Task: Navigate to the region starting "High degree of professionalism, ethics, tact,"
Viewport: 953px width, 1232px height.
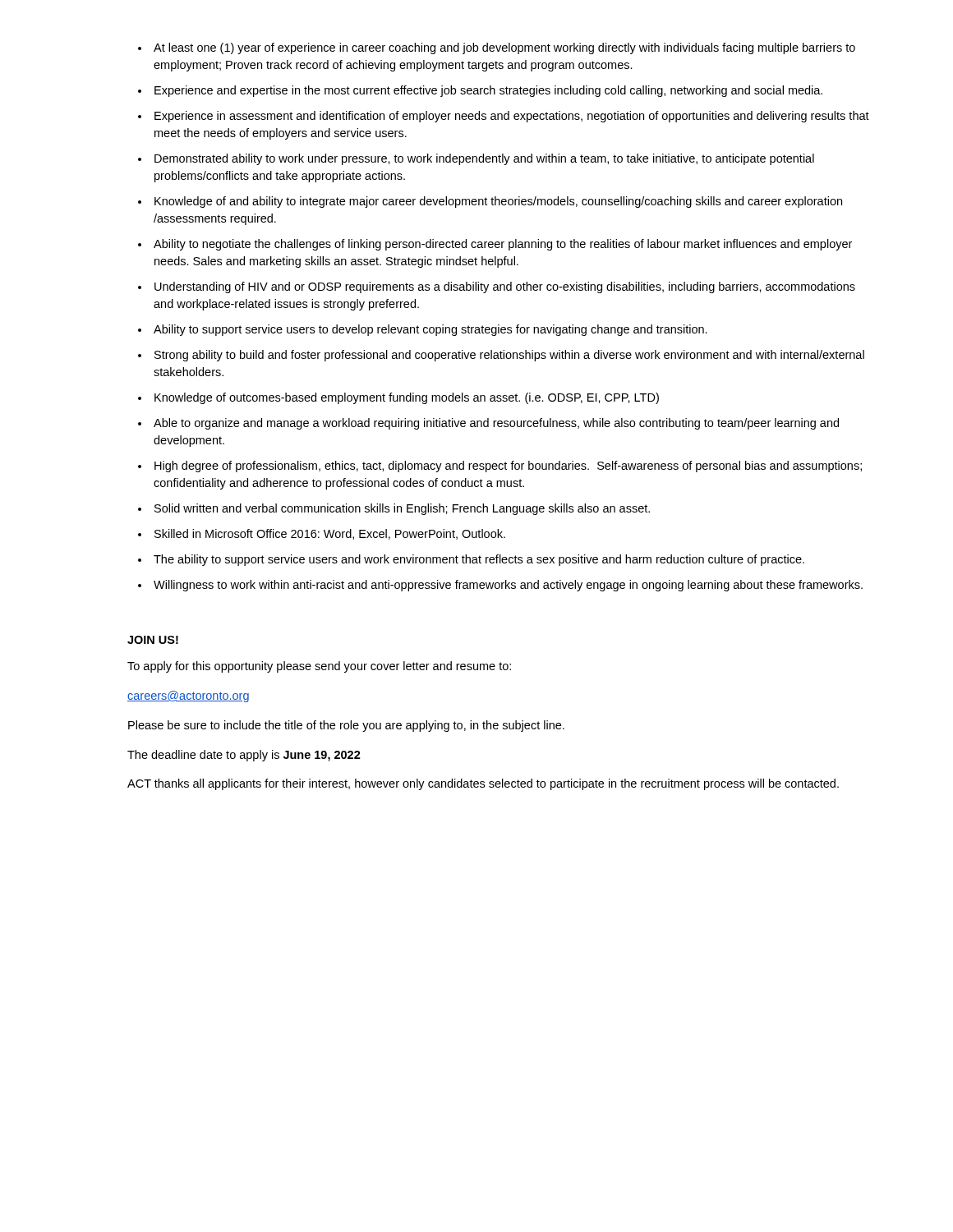Action: (511, 475)
